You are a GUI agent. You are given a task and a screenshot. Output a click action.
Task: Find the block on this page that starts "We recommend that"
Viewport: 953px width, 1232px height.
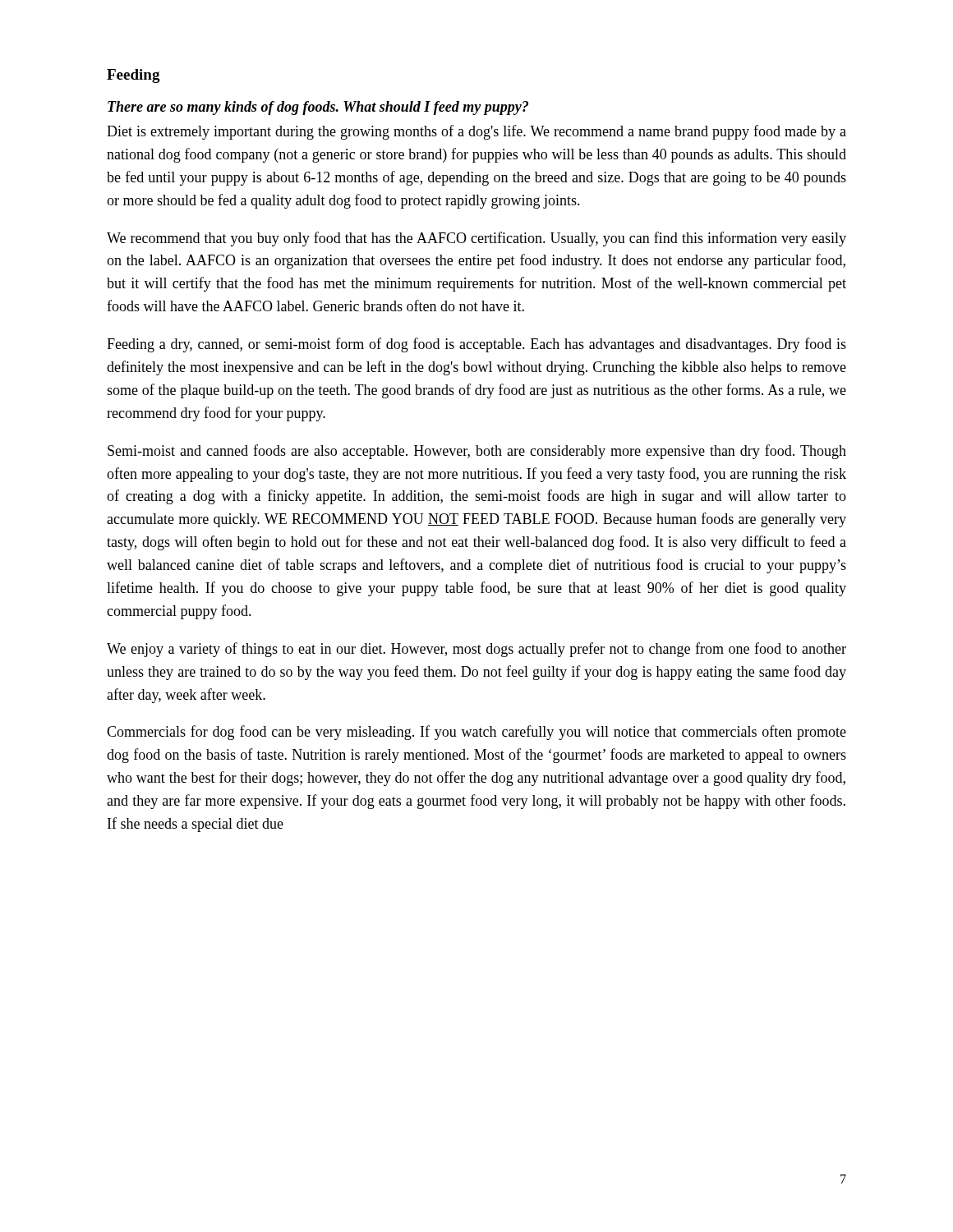476,272
